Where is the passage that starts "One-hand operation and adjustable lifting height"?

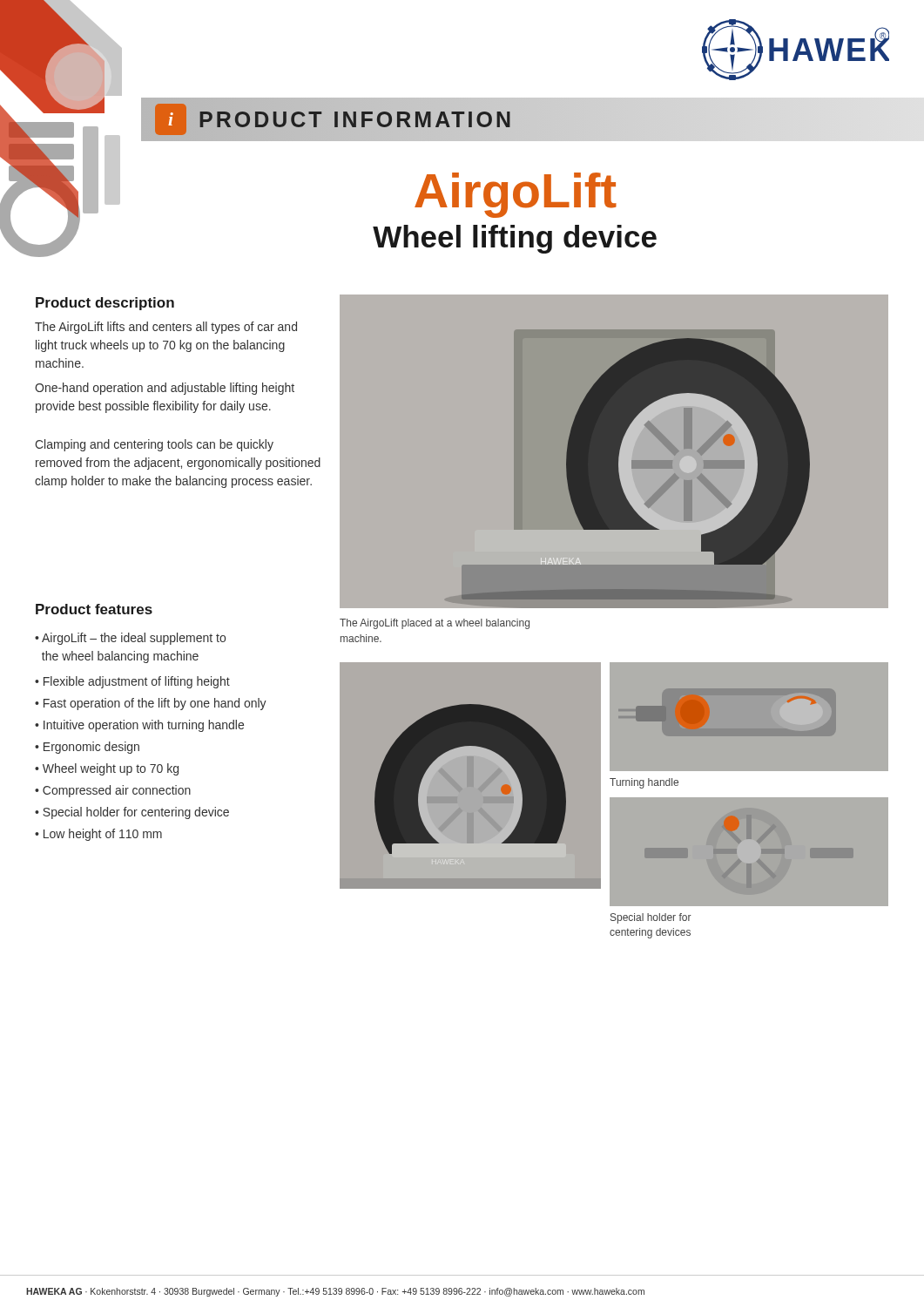click(x=165, y=397)
